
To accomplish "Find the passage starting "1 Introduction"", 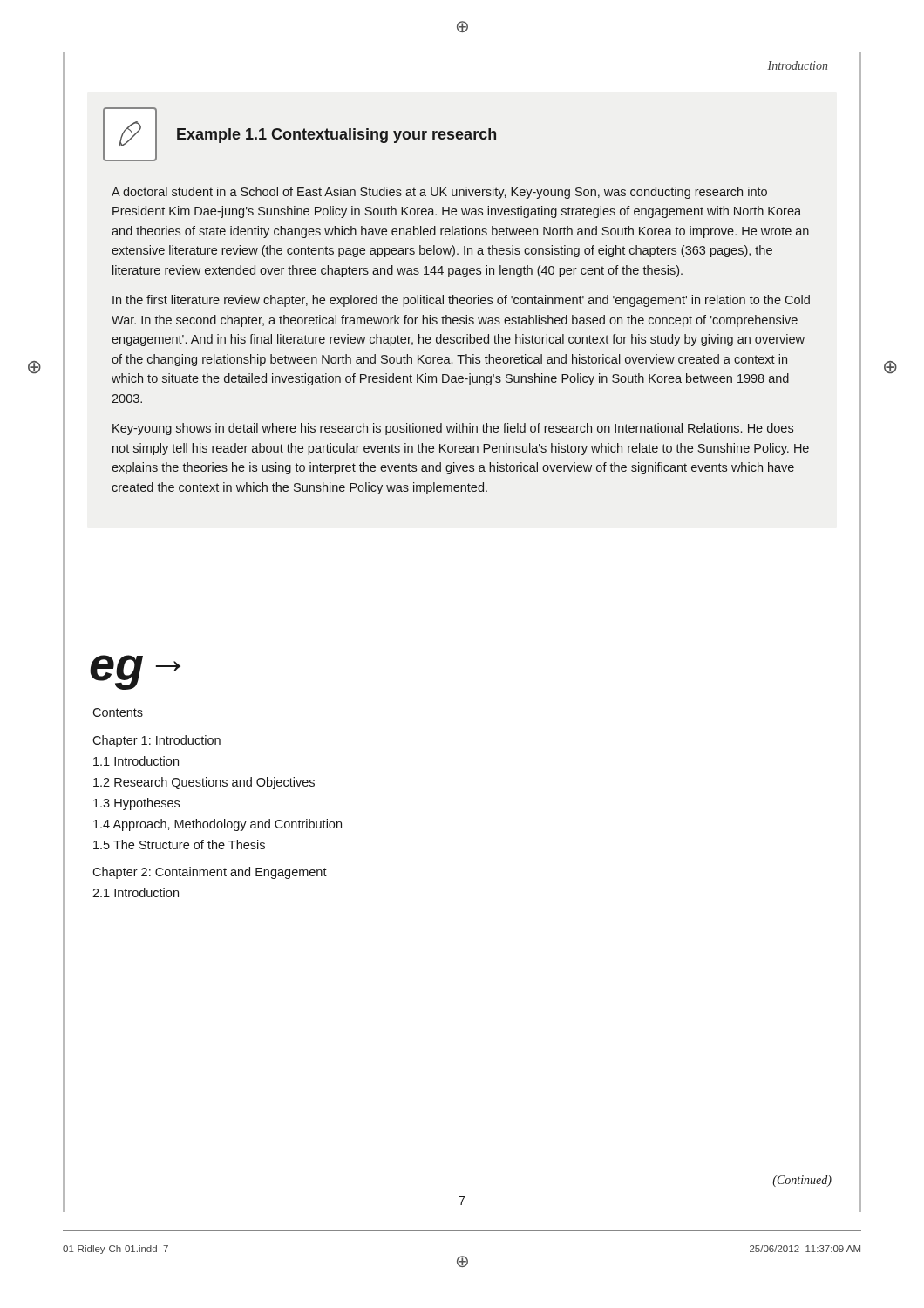I will point(136,761).
